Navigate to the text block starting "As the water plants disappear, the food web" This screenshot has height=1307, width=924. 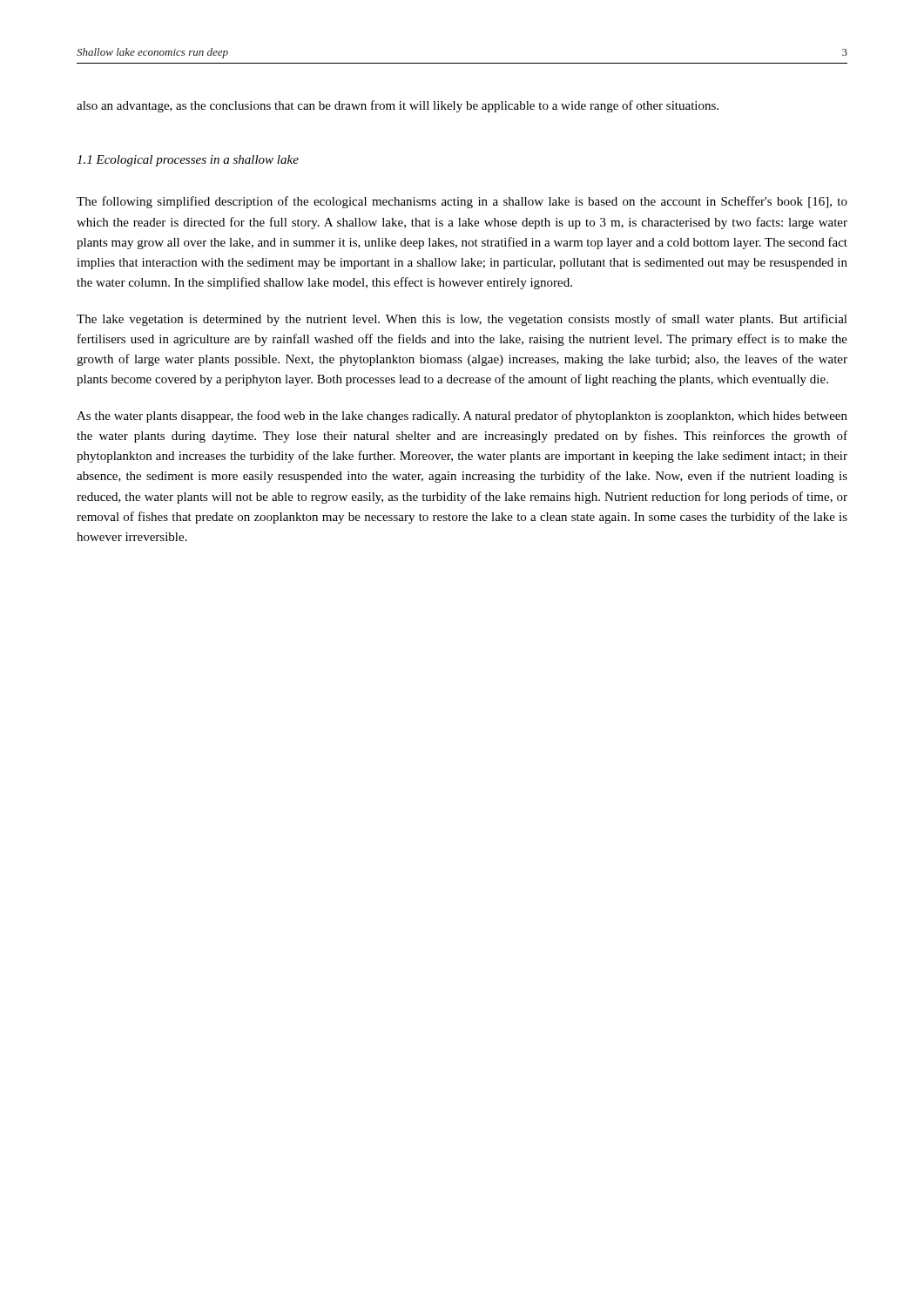tap(462, 476)
